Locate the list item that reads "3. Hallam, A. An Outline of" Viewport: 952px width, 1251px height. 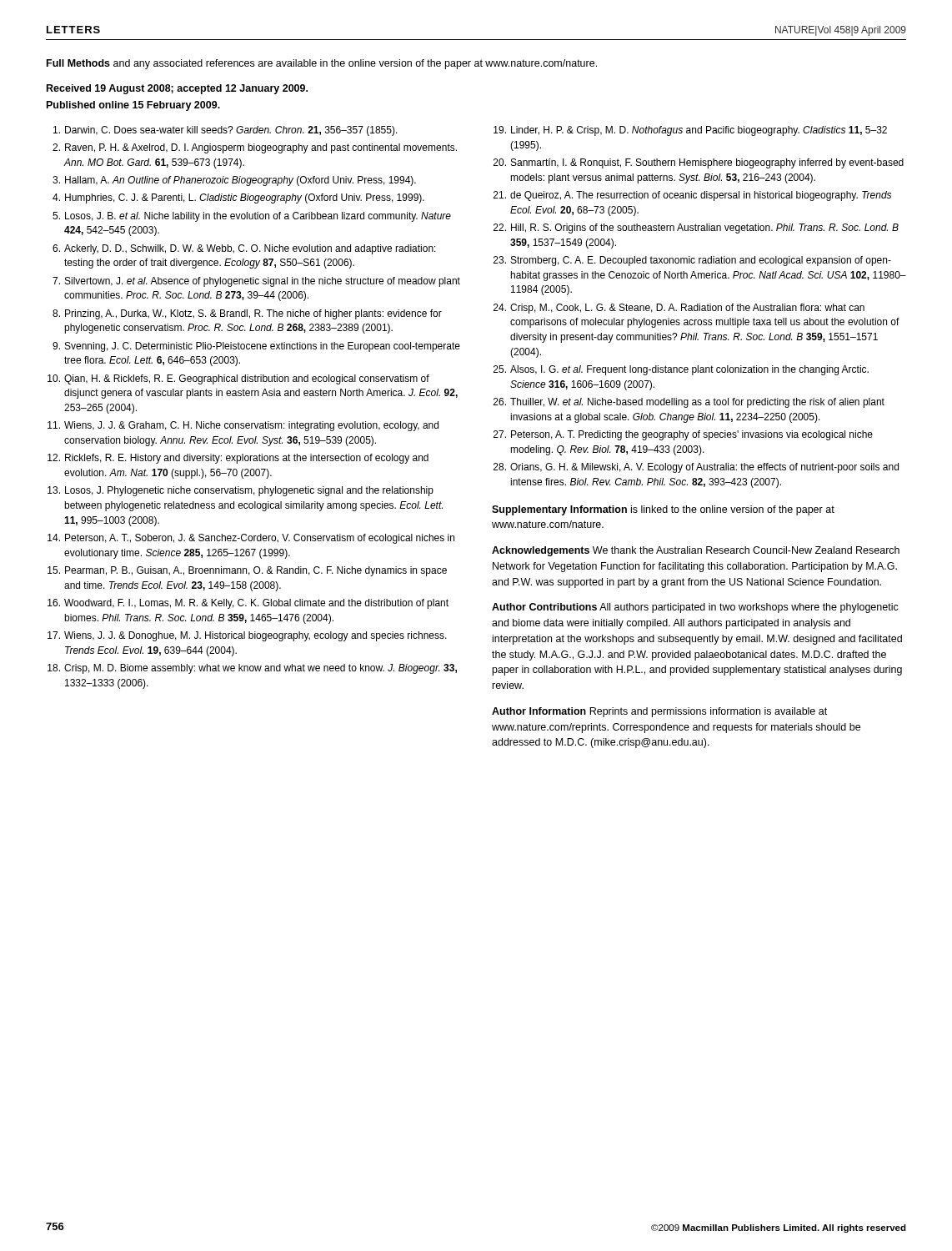click(253, 181)
